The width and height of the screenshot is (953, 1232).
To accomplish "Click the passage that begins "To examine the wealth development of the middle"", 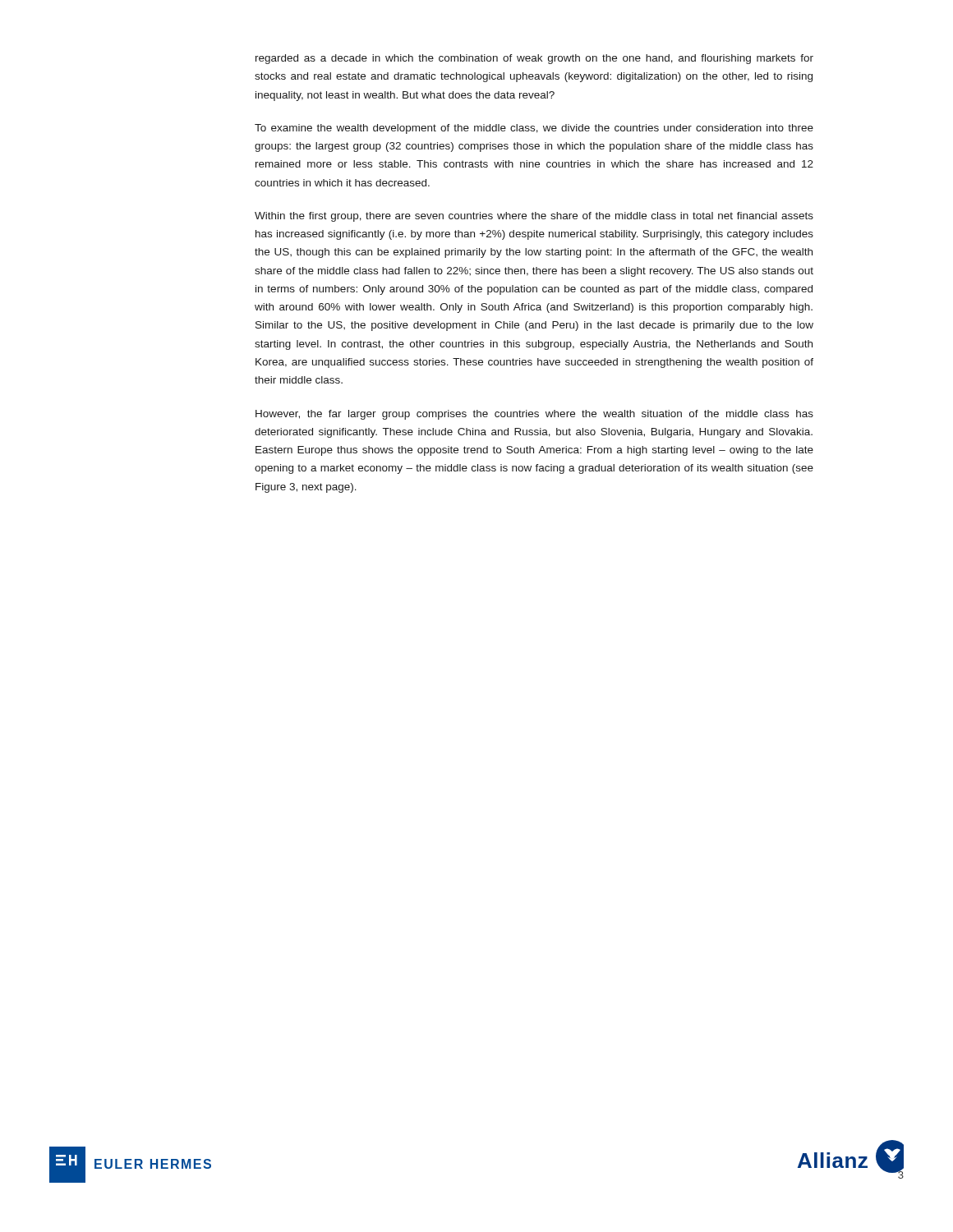I will [x=534, y=155].
